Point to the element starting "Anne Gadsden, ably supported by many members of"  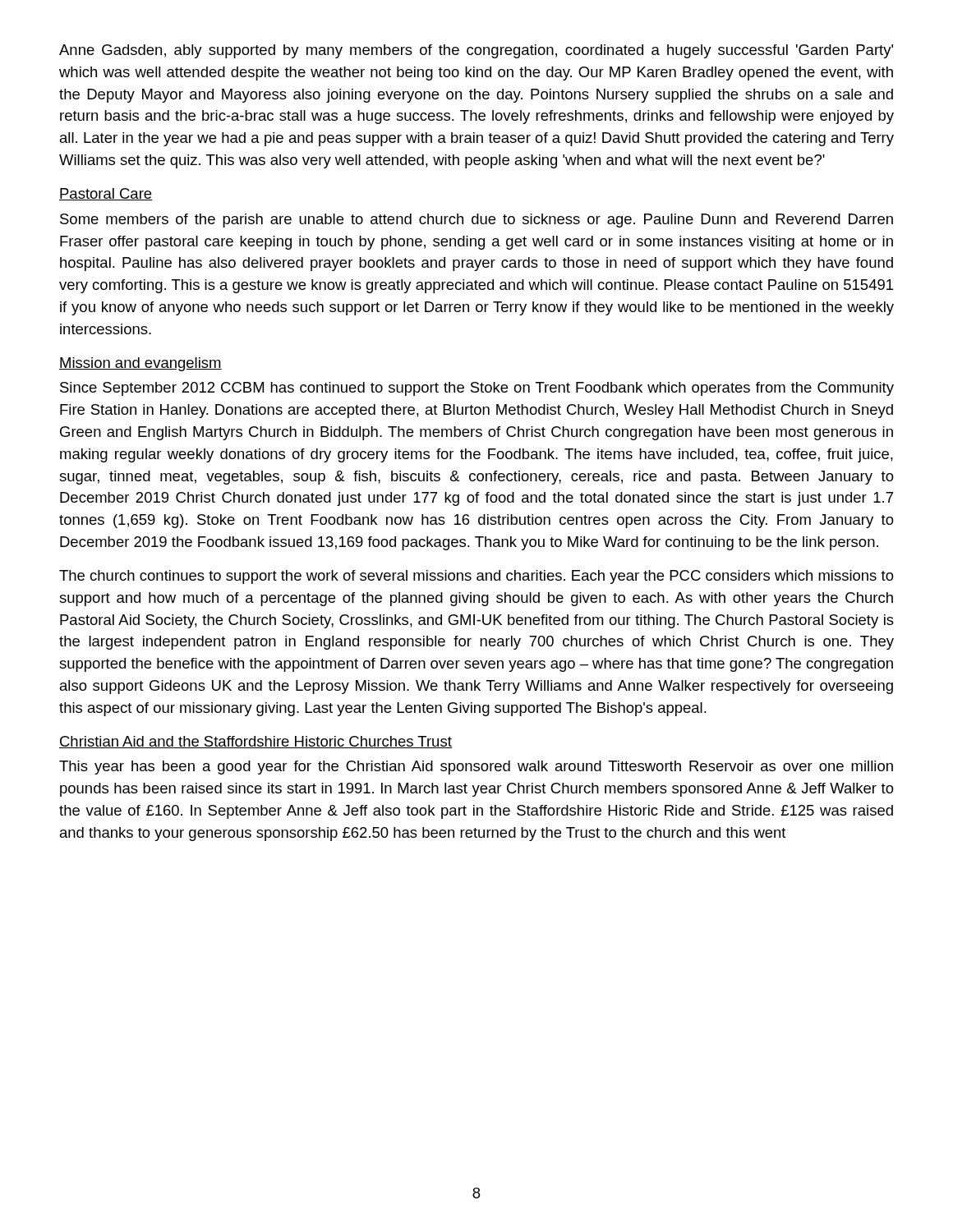pyautogui.click(x=476, y=105)
